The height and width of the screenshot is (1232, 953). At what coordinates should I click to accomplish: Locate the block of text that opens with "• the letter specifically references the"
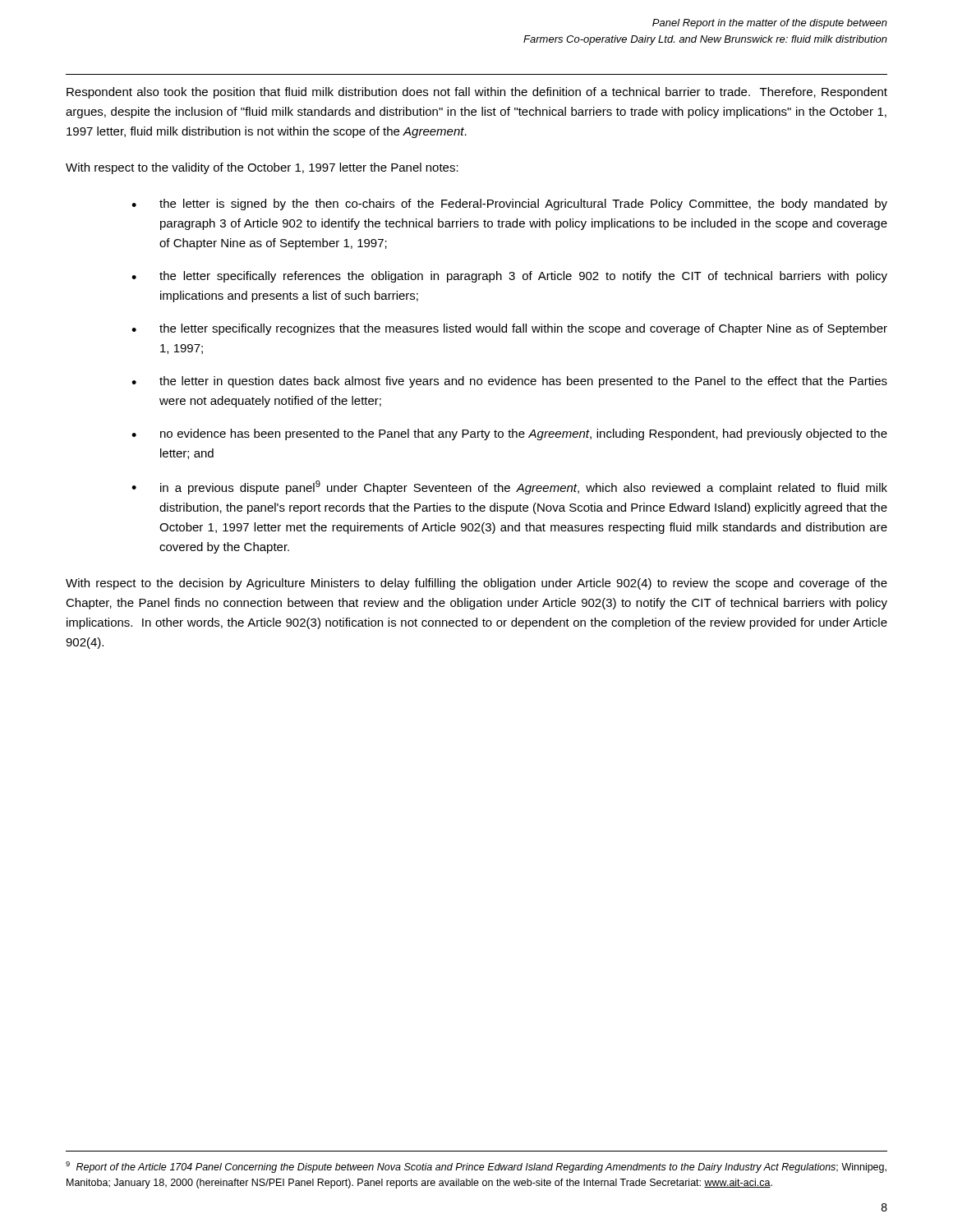[476, 286]
